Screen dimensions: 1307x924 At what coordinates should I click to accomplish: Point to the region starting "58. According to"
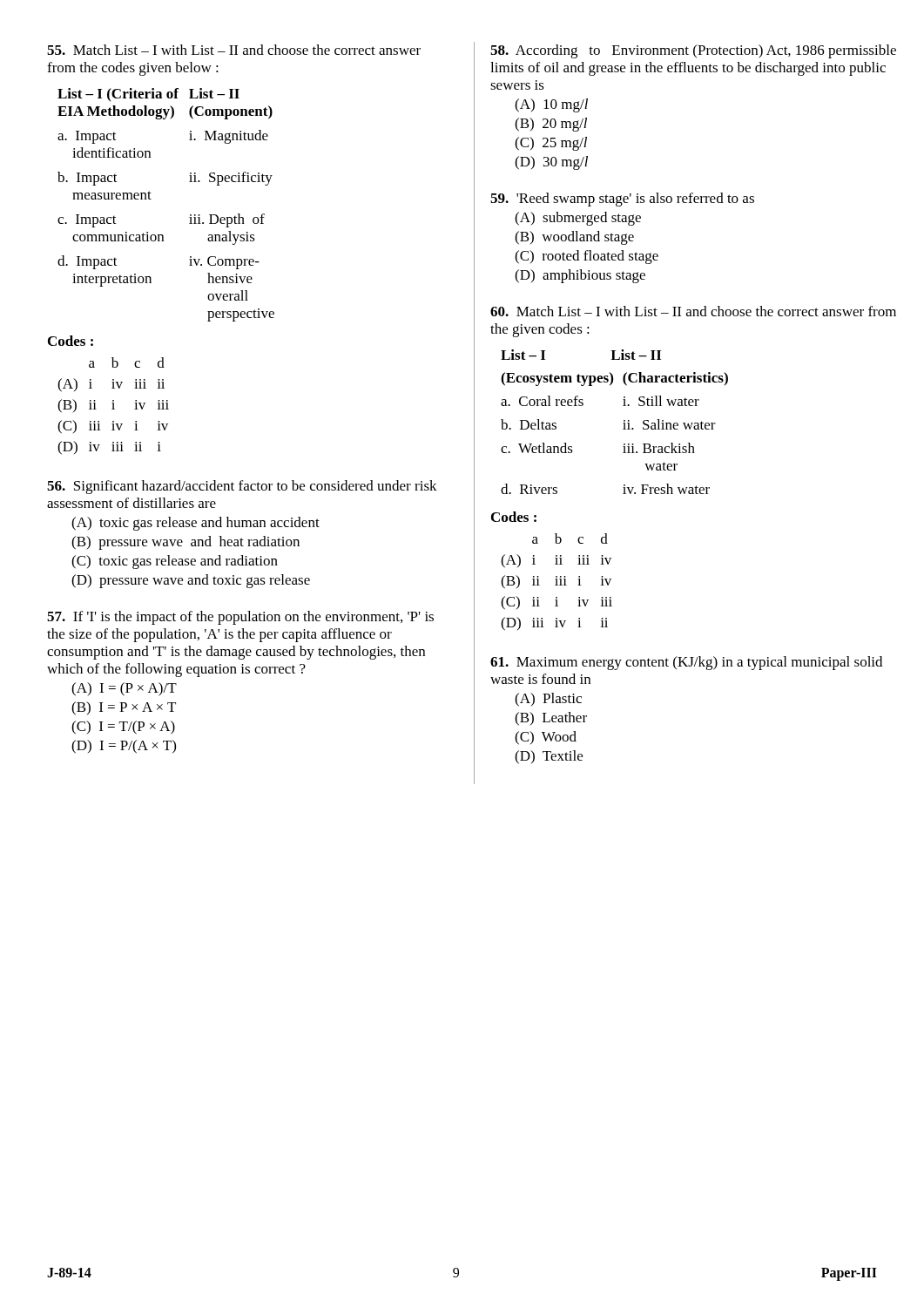click(693, 51)
